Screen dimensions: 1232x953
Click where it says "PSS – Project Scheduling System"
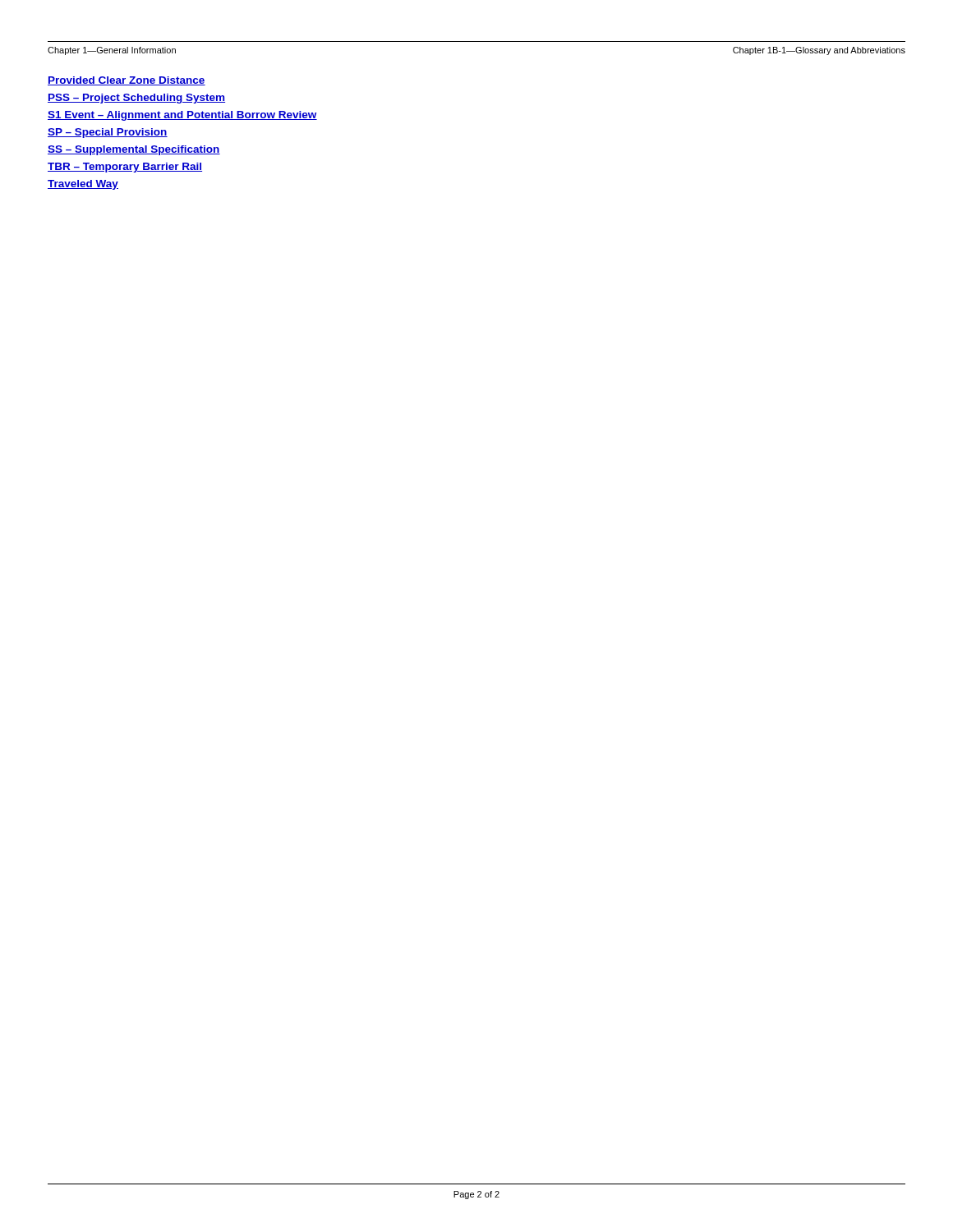pyautogui.click(x=136, y=97)
